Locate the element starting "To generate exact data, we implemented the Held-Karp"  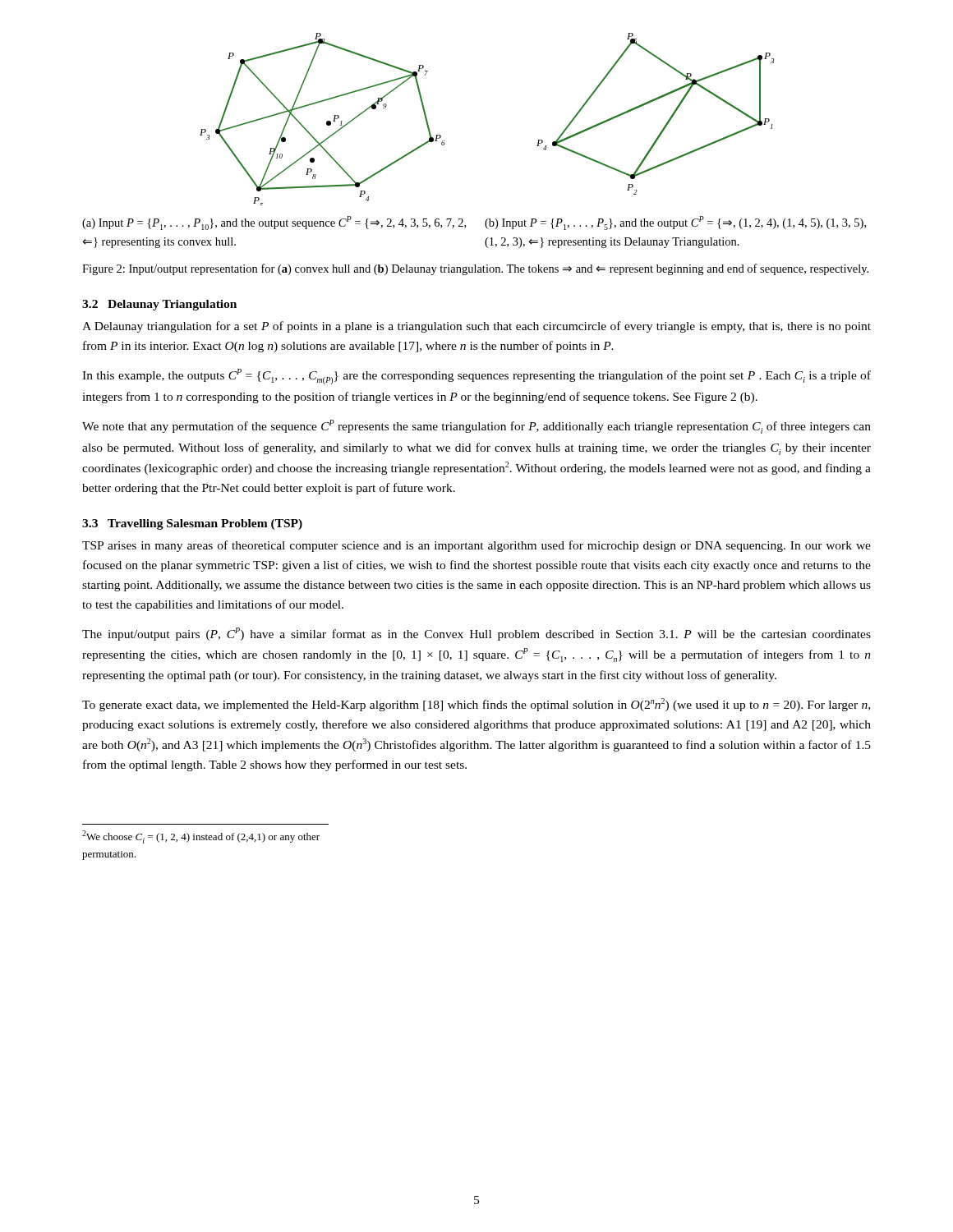(476, 734)
